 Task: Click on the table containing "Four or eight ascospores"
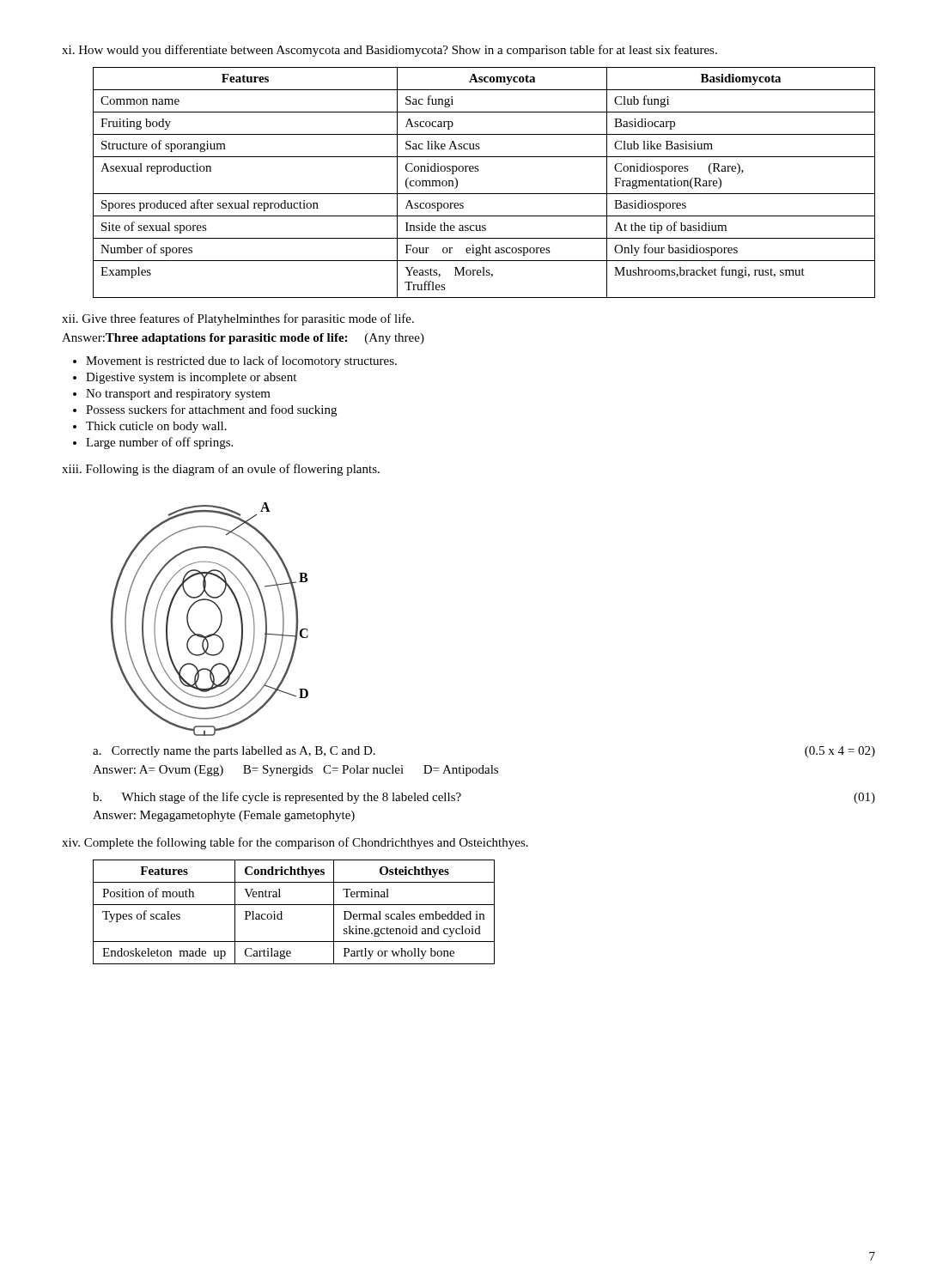(x=484, y=182)
